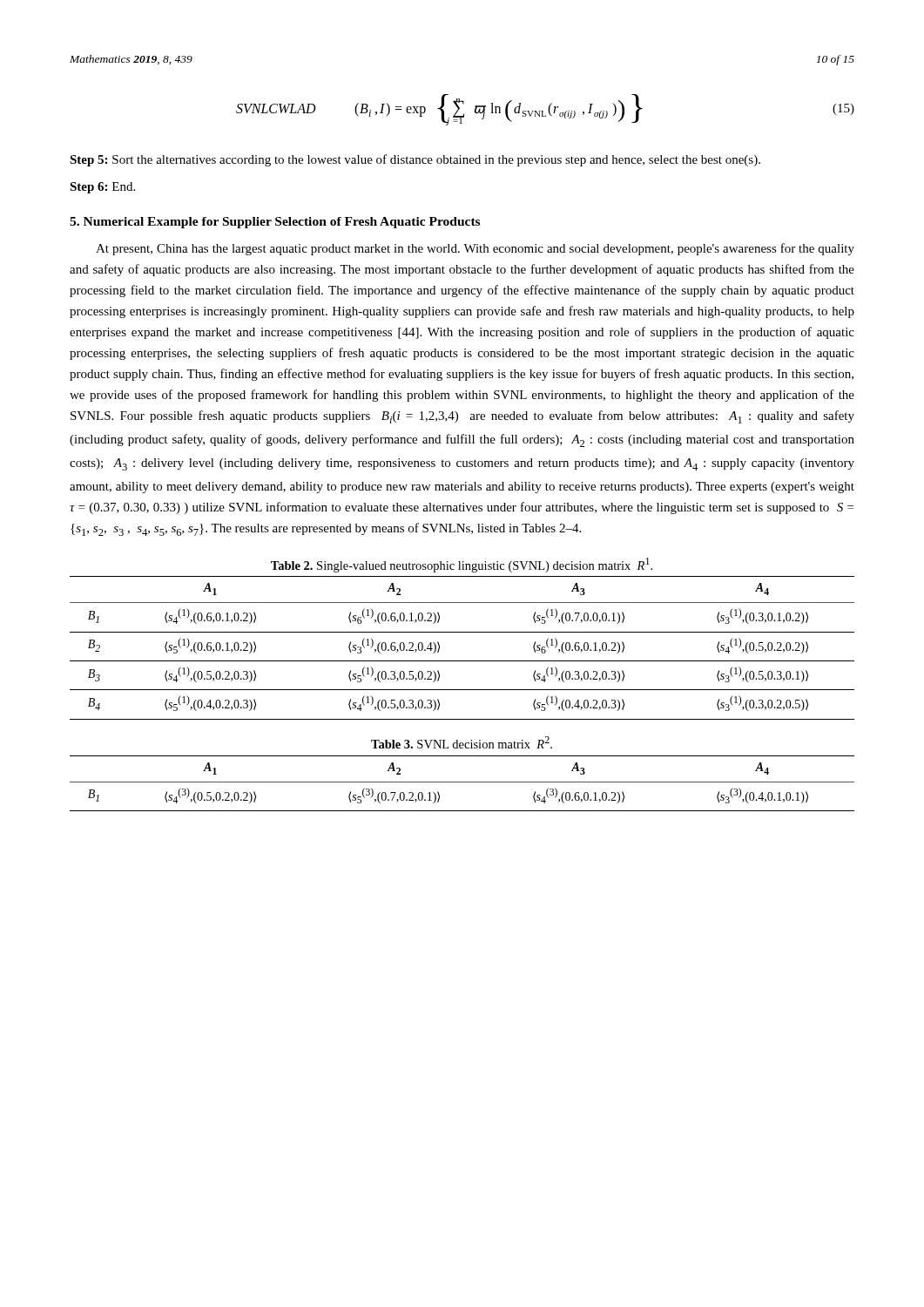Screen dimensions: 1307x924
Task: Locate the section header with the text "5. Numerical Example for"
Action: (275, 220)
